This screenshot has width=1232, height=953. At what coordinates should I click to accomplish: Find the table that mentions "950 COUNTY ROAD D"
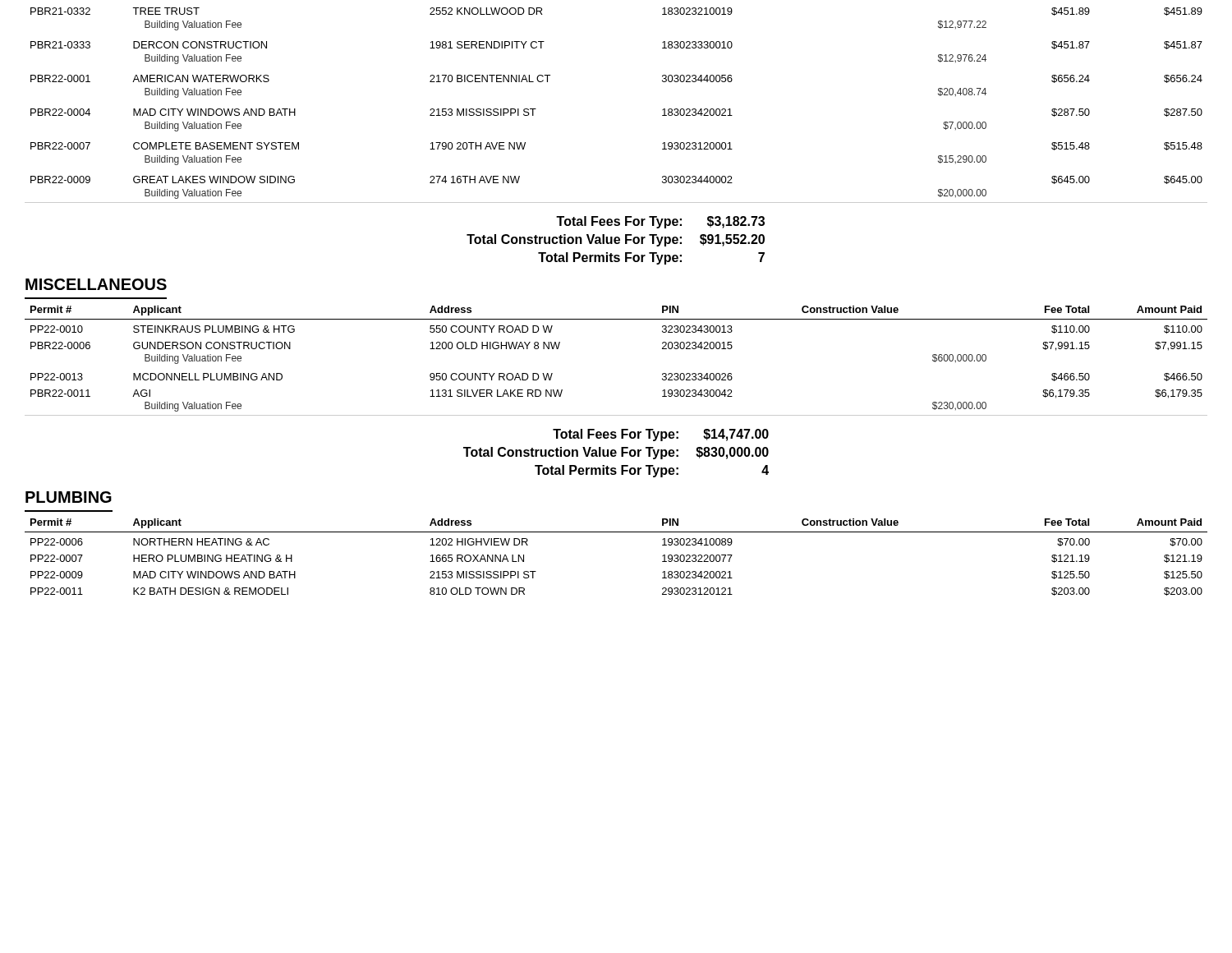pyautogui.click(x=616, y=357)
